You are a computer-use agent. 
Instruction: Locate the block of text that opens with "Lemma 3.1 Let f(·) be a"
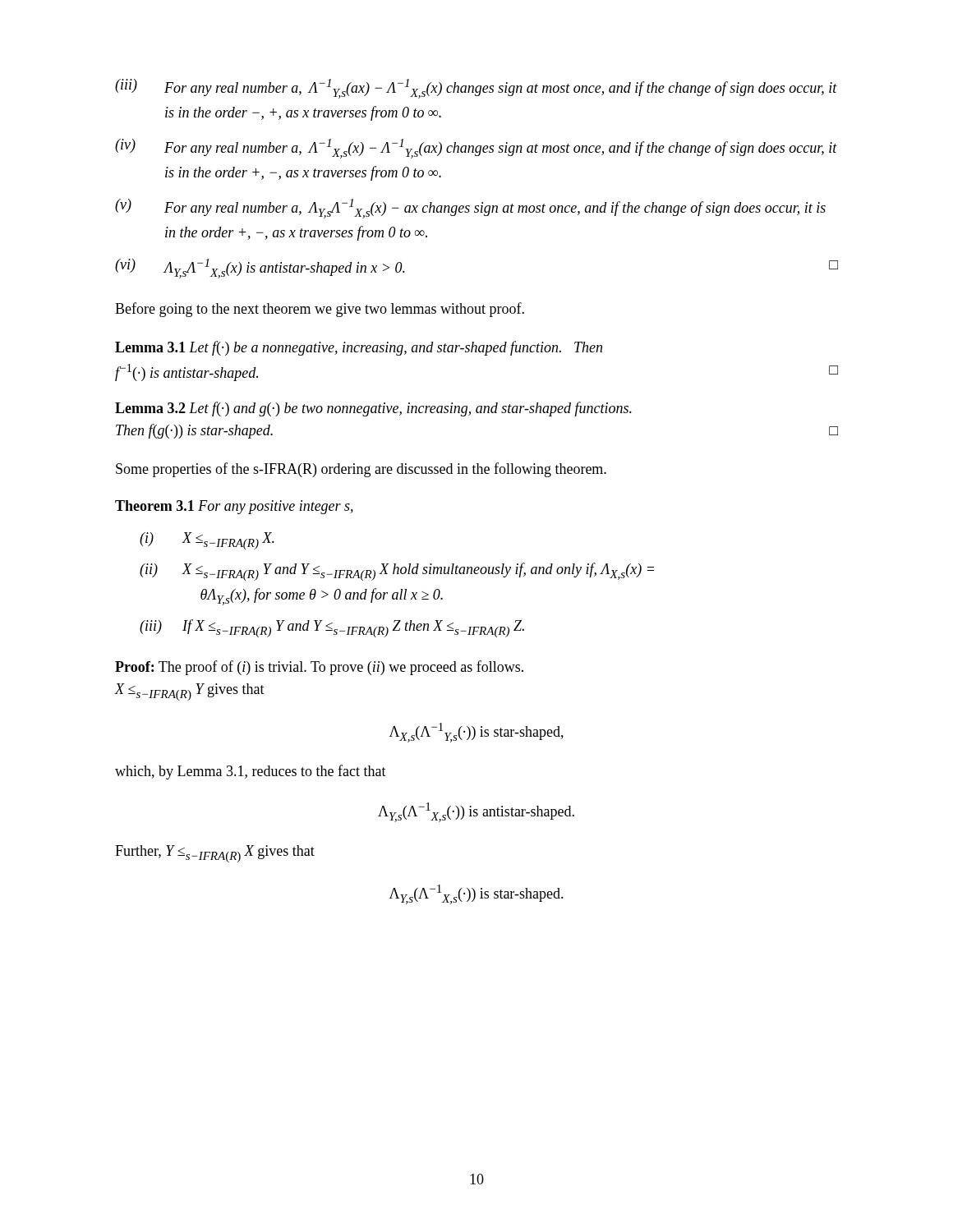coord(476,360)
